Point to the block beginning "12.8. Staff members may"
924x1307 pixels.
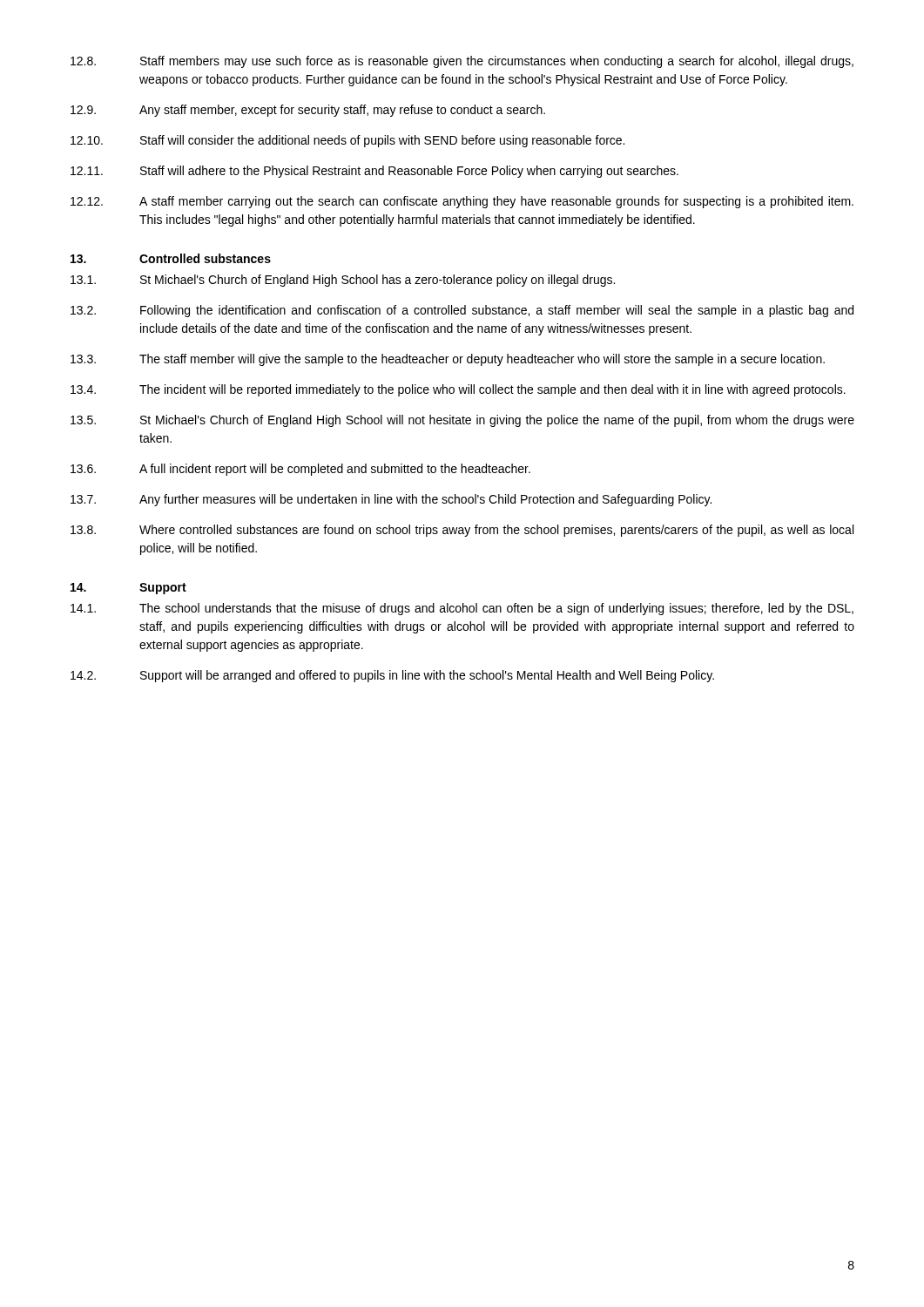(462, 71)
